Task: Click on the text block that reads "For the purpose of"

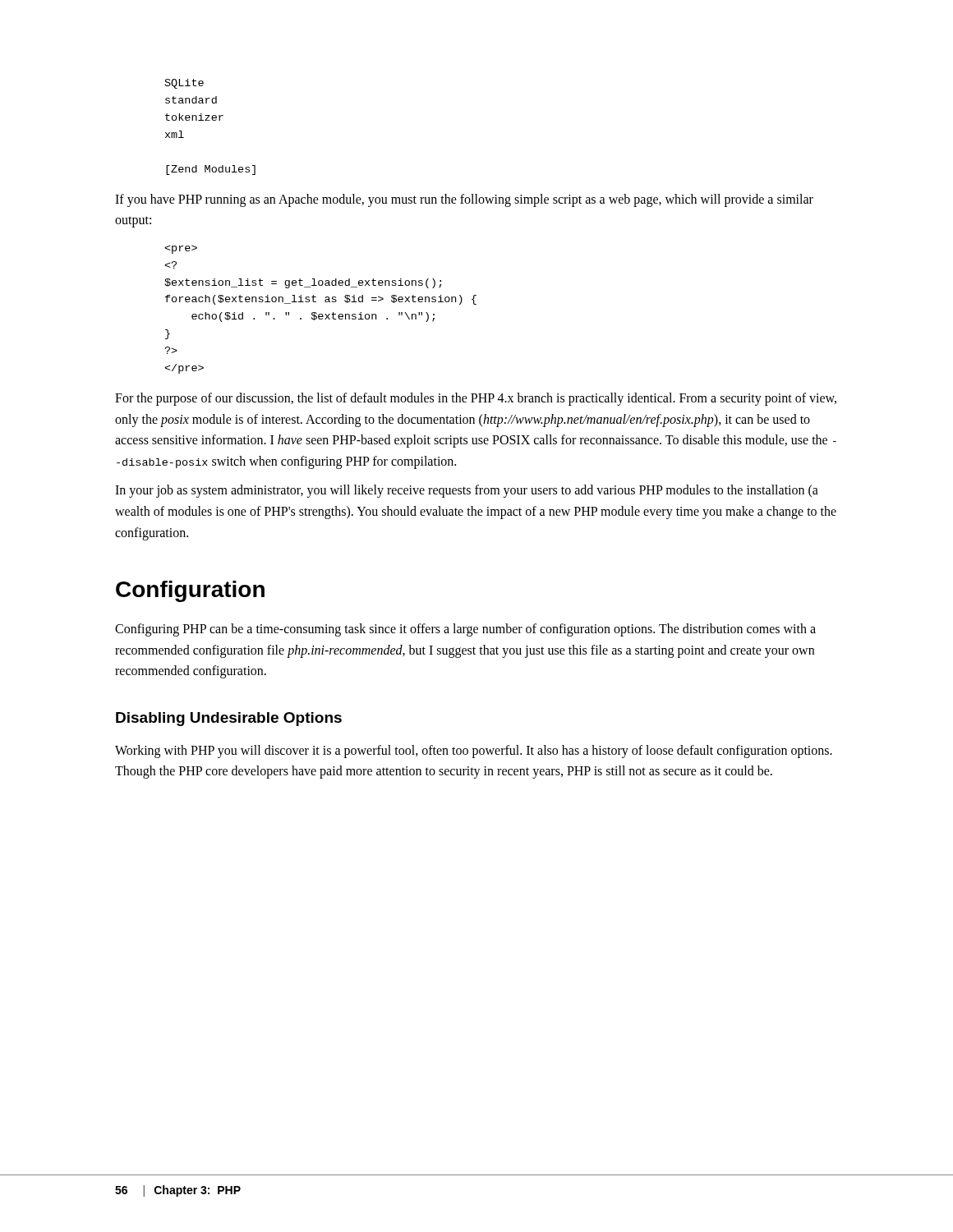Action: [476, 430]
